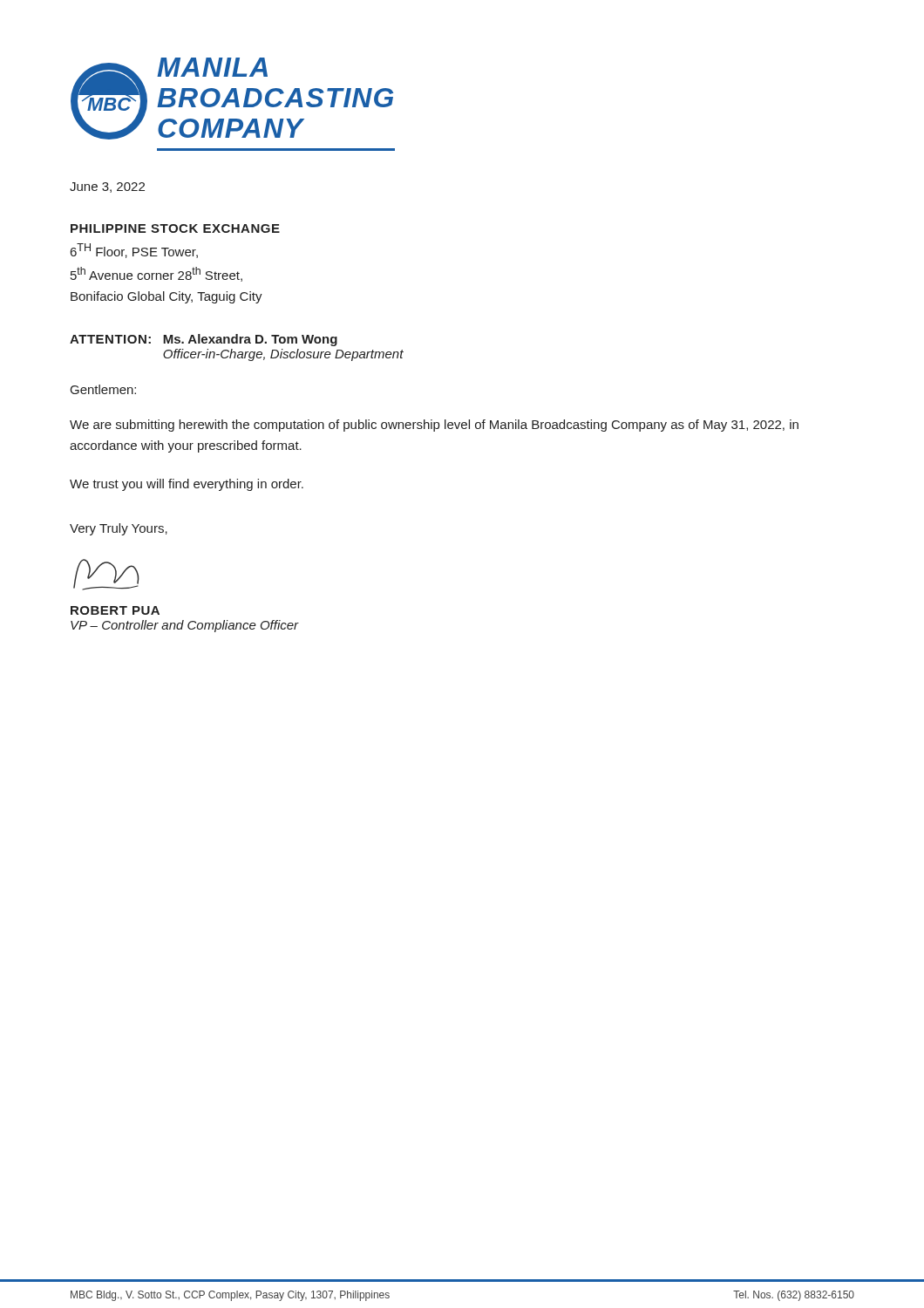Click on the text starting "PHILIPPINE STOCK EXCHANGE 6TH Floor,"
The width and height of the screenshot is (924, 1308).
175,228
